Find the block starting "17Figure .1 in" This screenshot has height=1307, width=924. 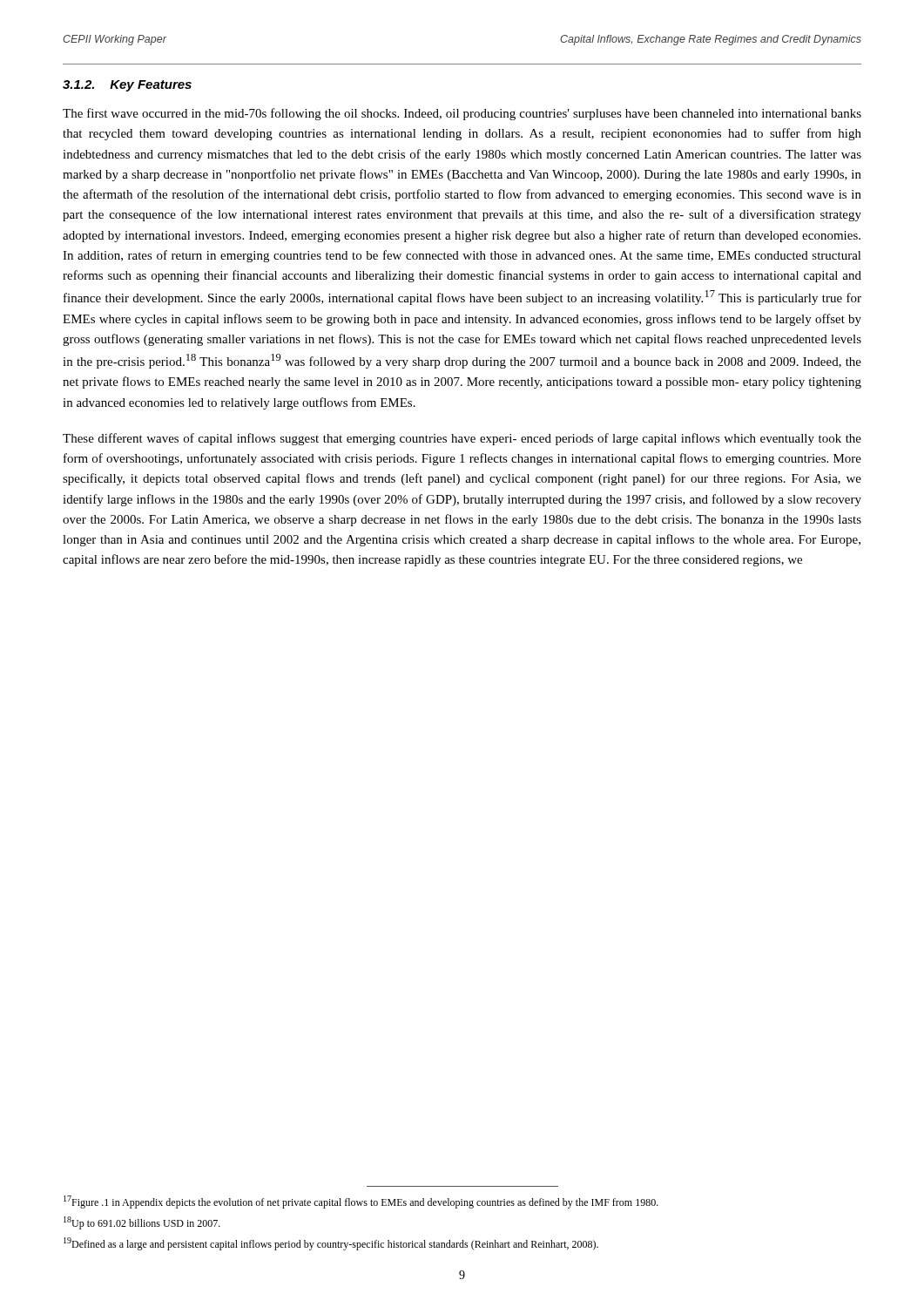pos(361,1201)
